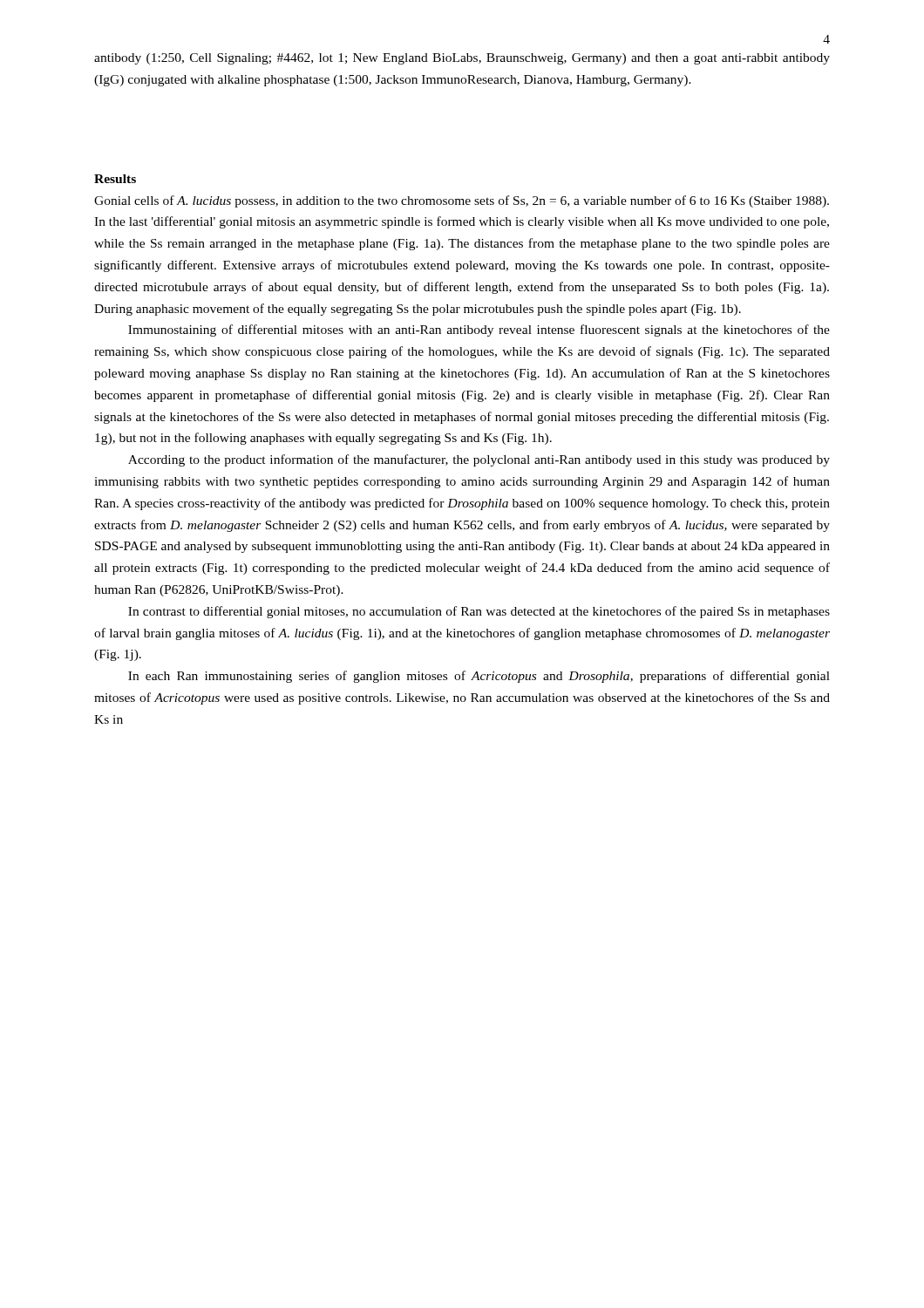Locate the block starting "According to the product information of the manufacturer,"
Viewport: 924px width, 1308px height.
click(462, 525)
